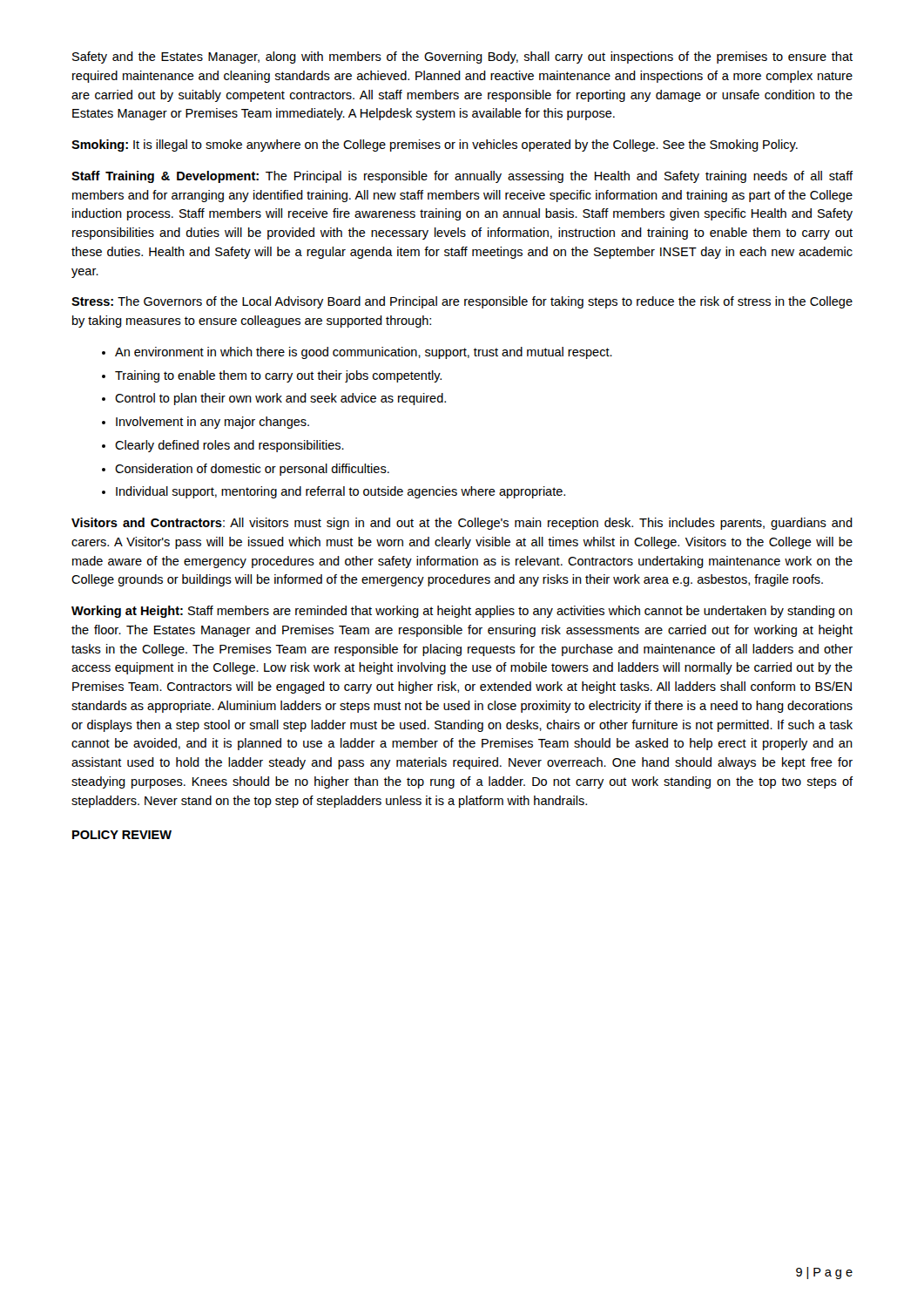Find the block on this page that starts "Visitors and Contractors: All visitors must sign in"
Viewport: 924px width, 1307px height.
462,552
